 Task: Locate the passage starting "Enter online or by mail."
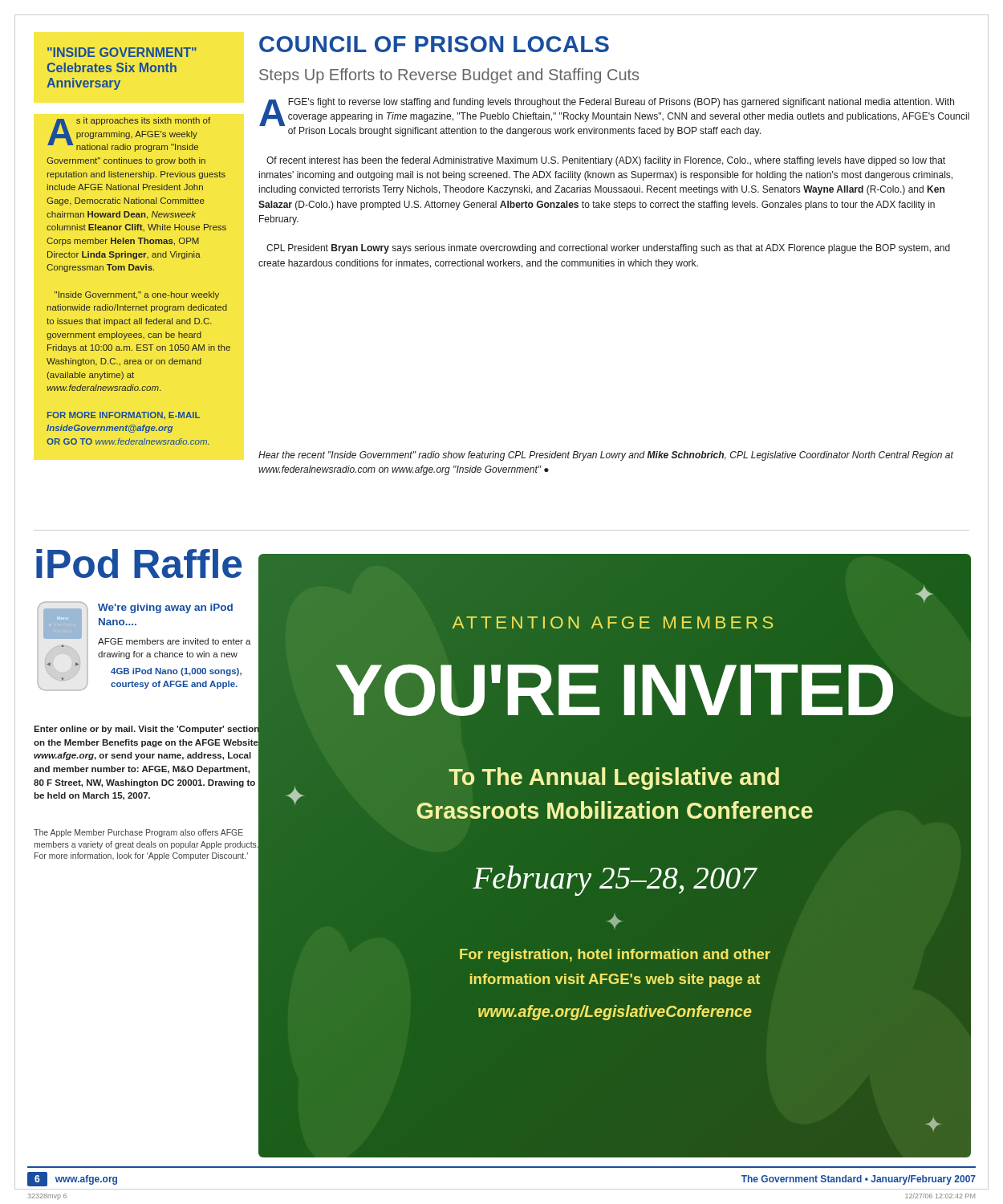pos(148,762)
